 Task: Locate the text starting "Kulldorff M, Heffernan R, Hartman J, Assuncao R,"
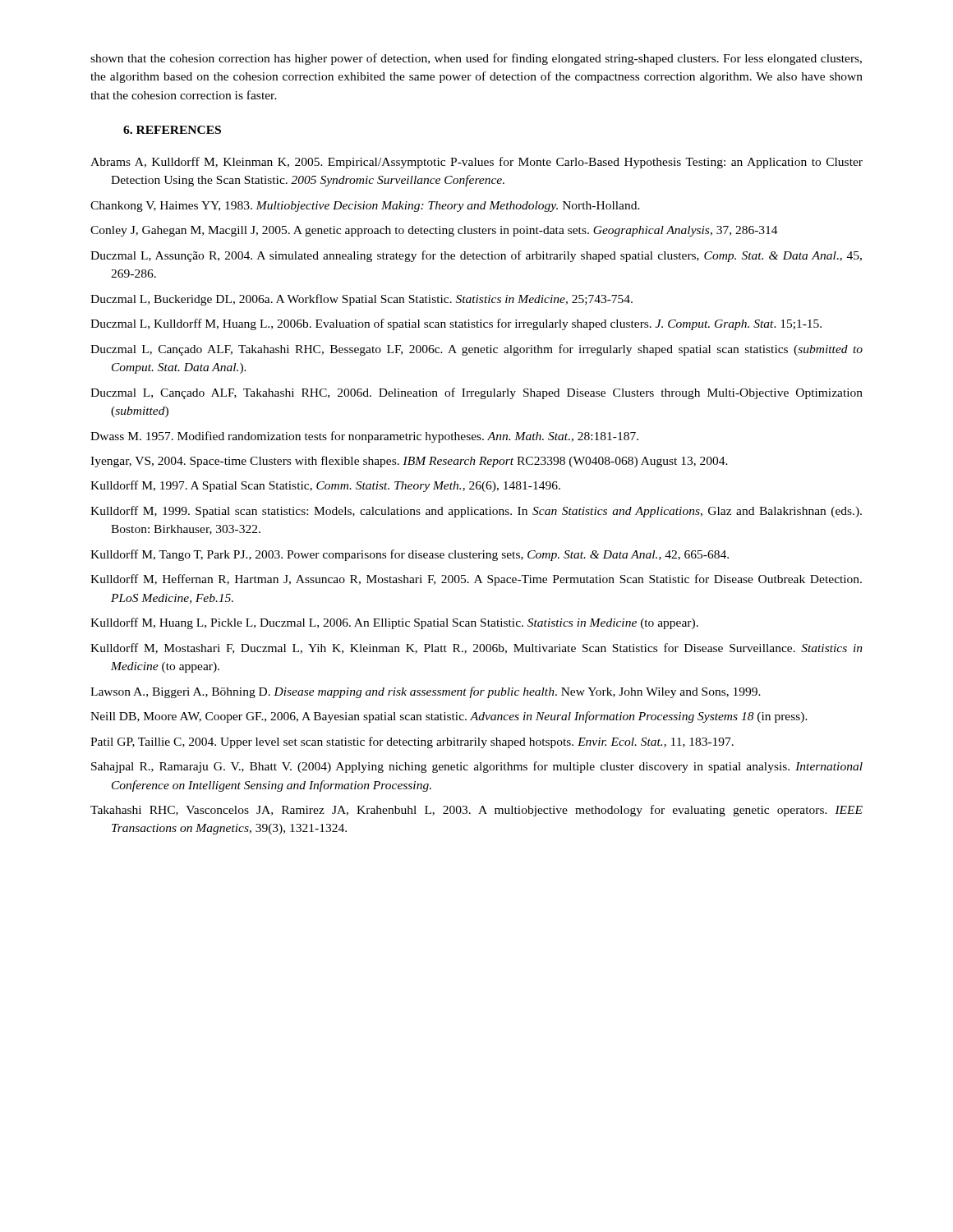point(476,588)
